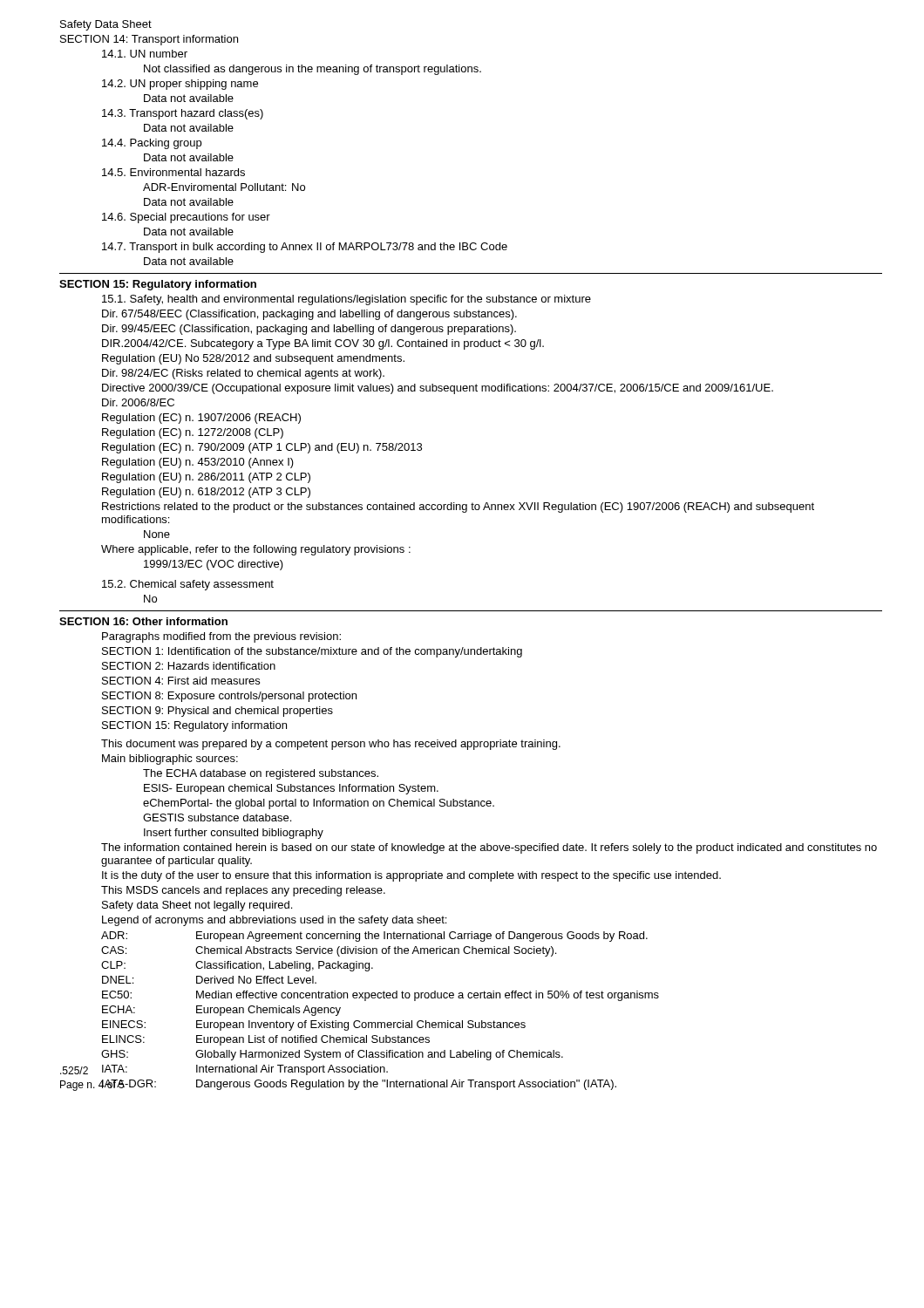
Task: Find the list item that reads "14.6. Special precautions for user Data"
Action: 186,218
